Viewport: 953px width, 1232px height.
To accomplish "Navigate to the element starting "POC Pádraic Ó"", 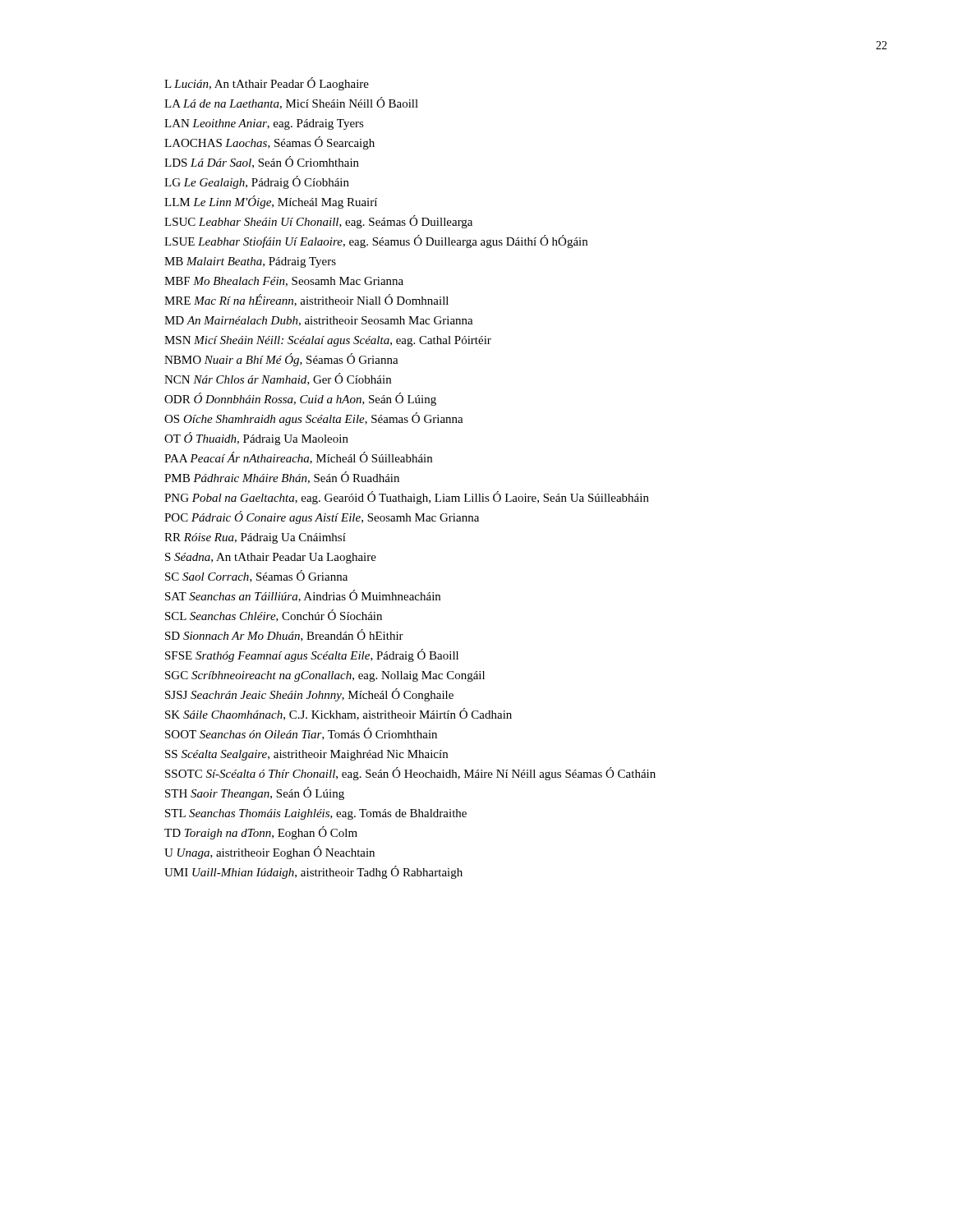I will click(322, 517).
